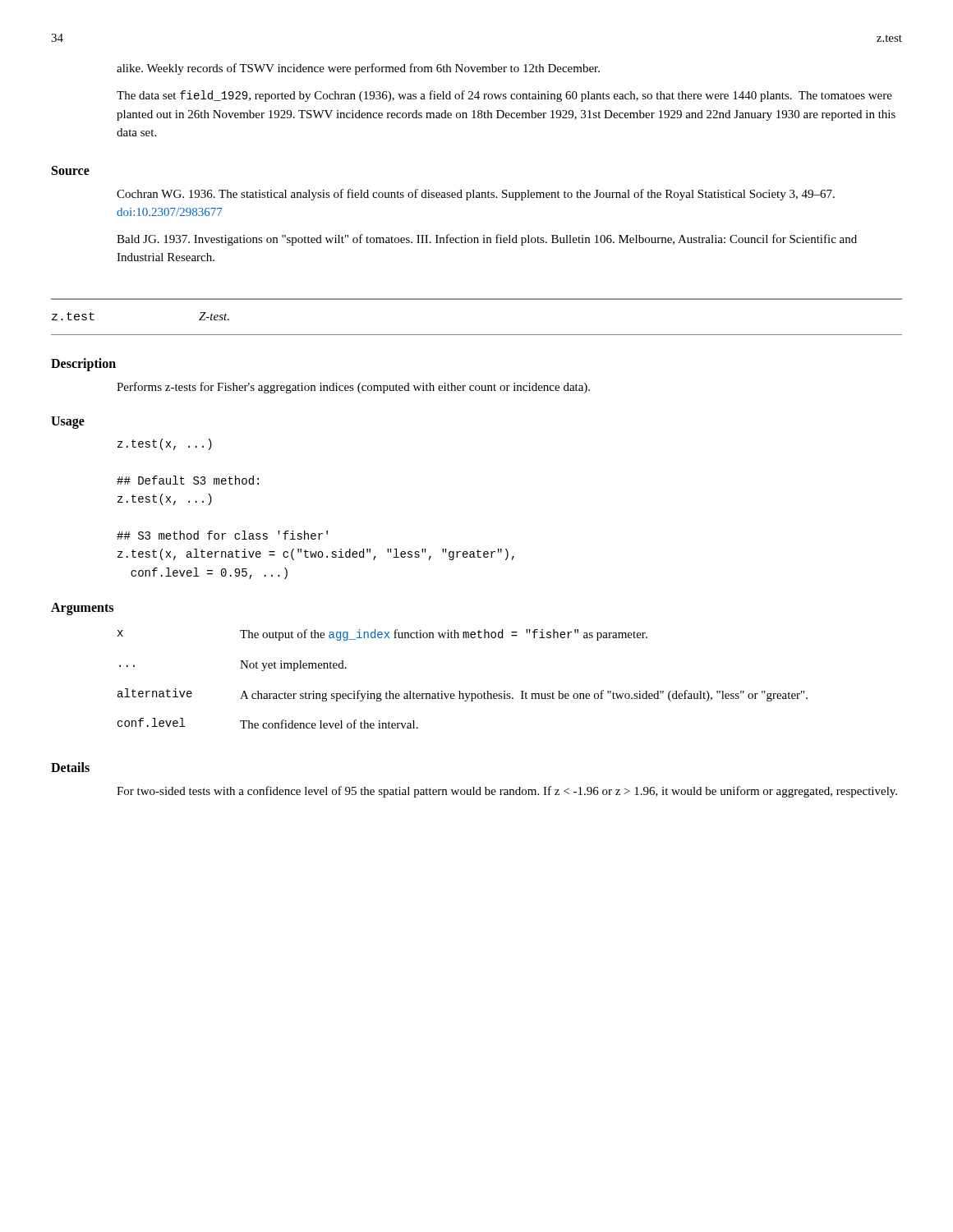Screen dimensions: 1232x953
Task: Locate the text starting "The data set"
Action: tap(506, 114)
